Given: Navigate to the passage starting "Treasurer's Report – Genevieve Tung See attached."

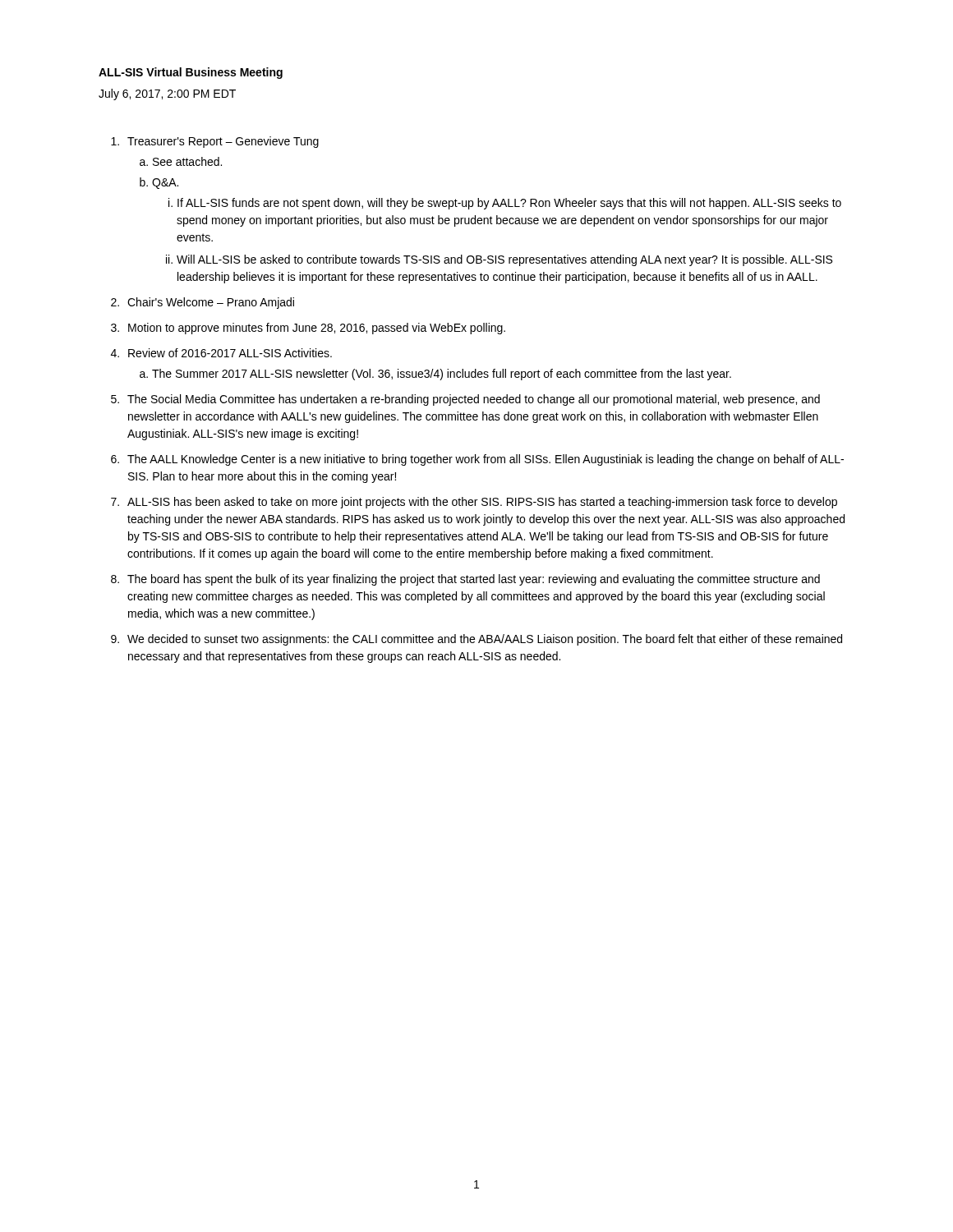Looking at the screenshot, I should [491, 210].
